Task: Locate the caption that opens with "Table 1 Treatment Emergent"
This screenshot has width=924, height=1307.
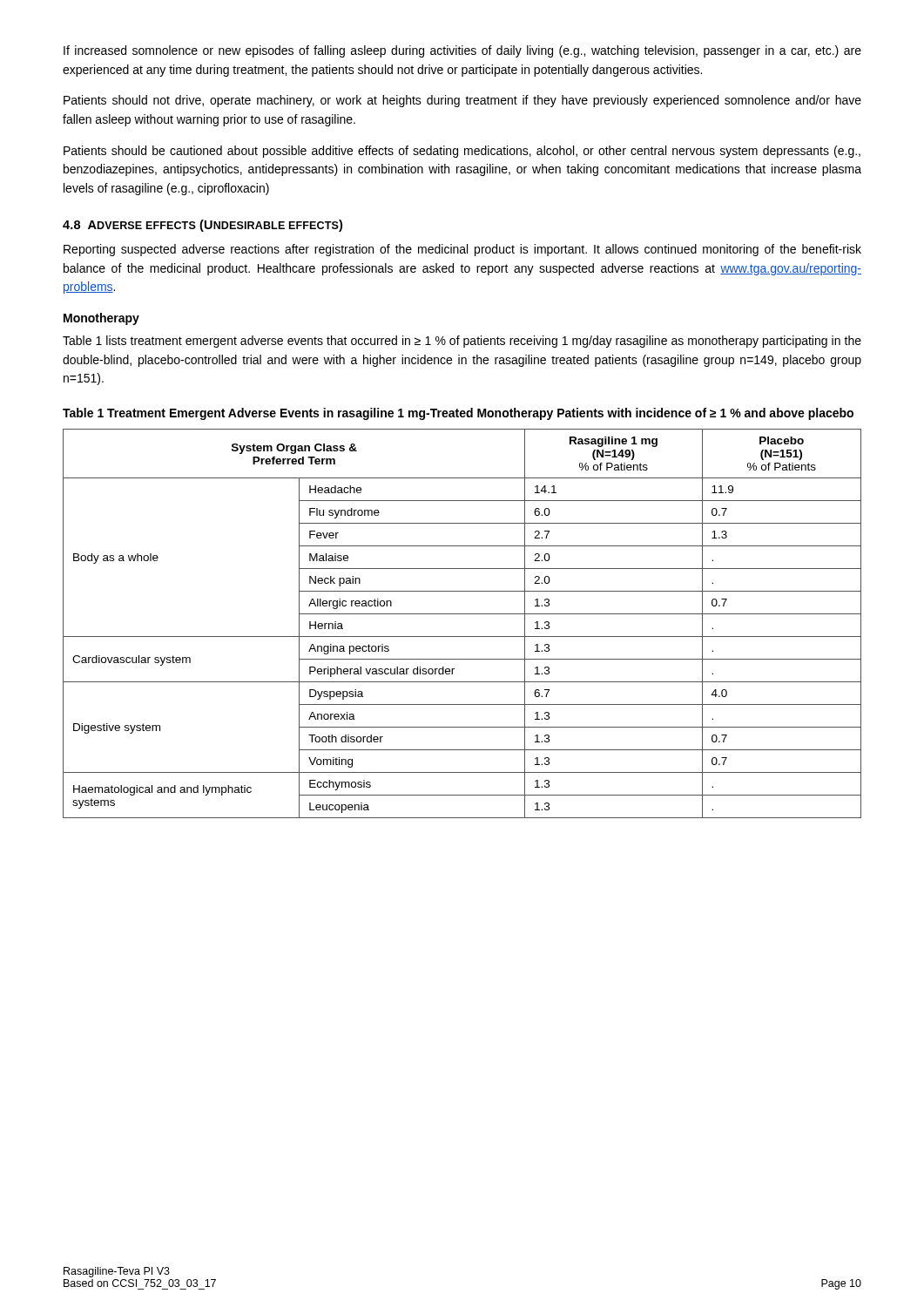Action: pos(458,413)
